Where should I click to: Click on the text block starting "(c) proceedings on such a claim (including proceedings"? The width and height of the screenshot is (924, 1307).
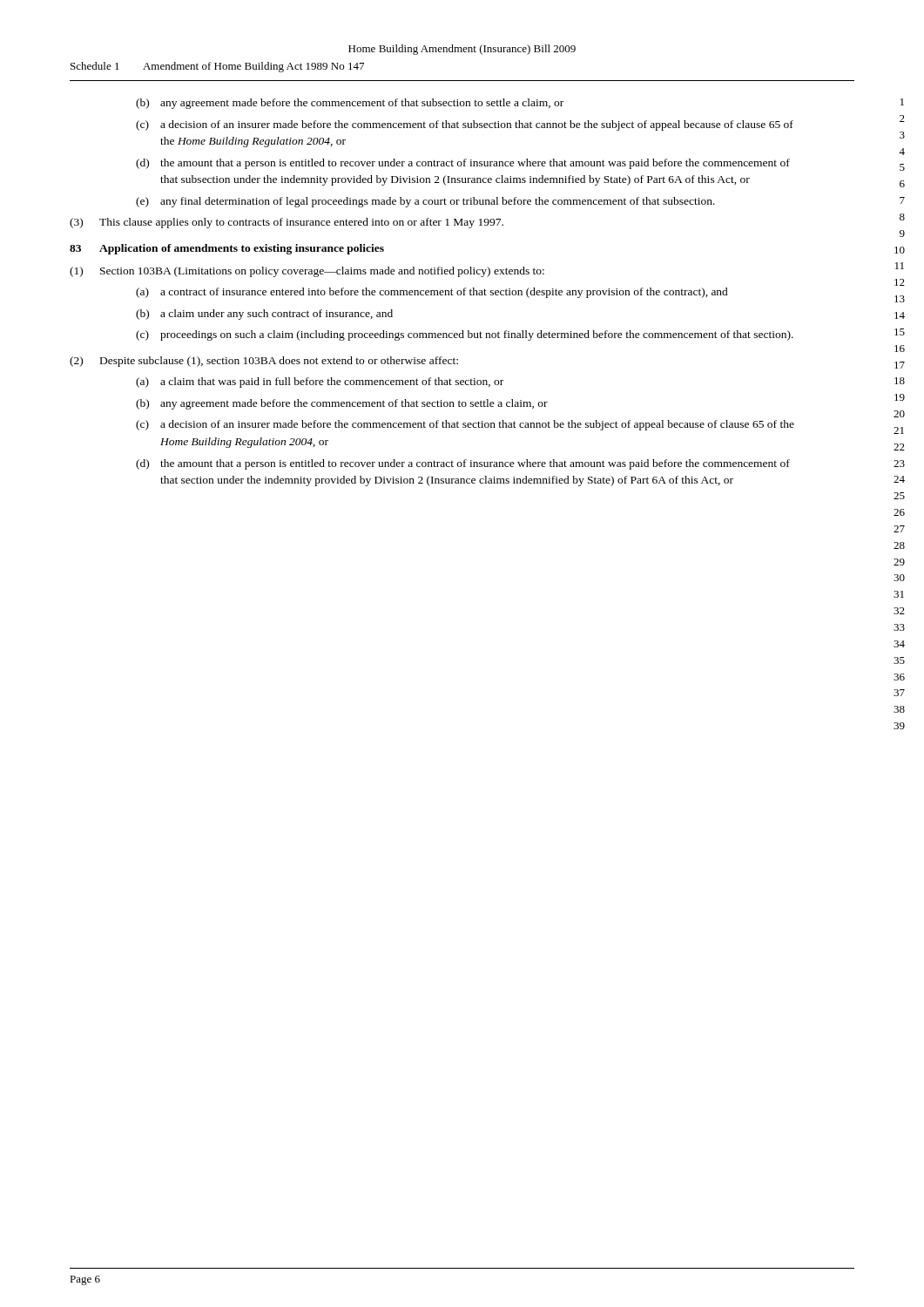point(432,335)
